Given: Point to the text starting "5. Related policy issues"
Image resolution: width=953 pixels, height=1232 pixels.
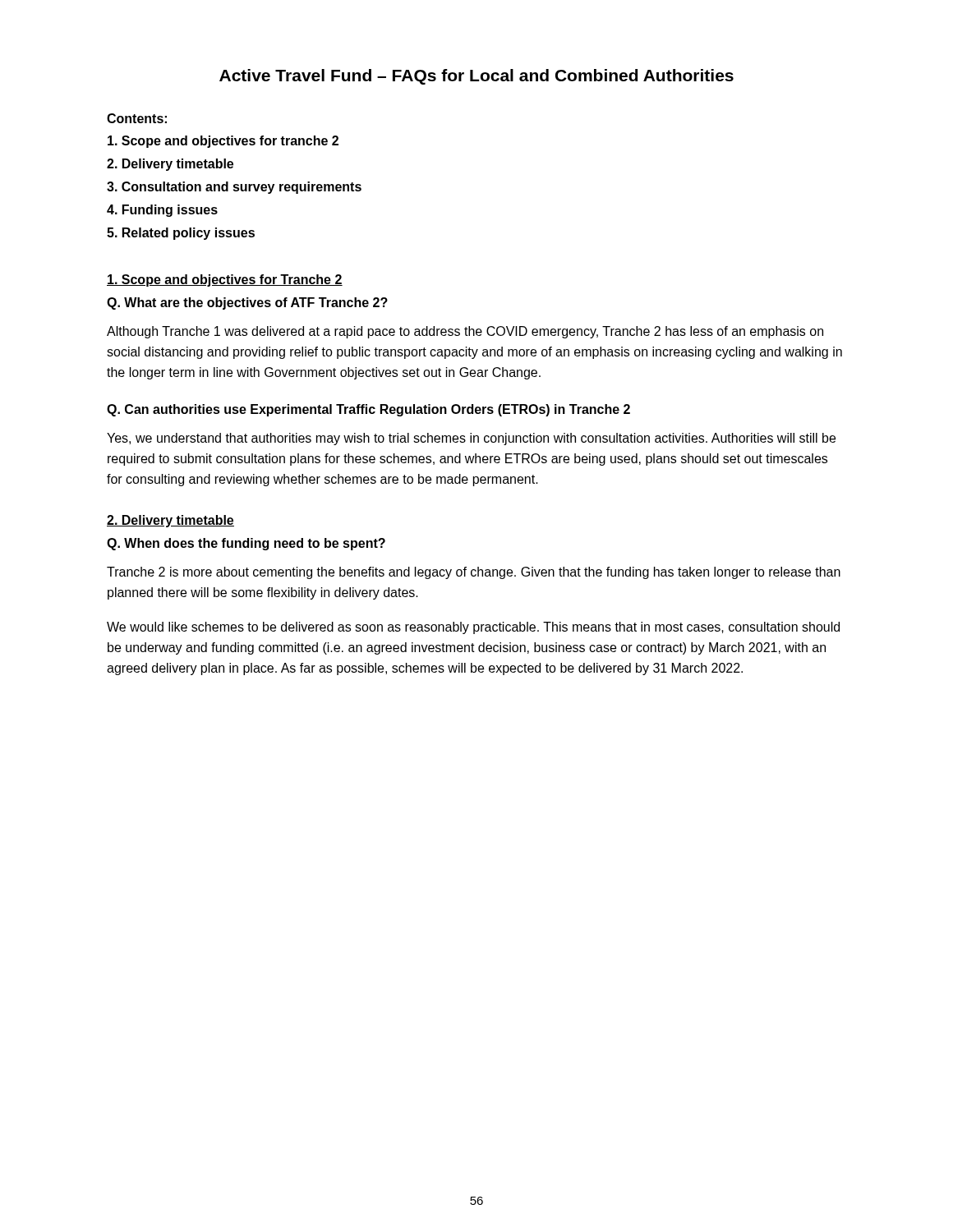Looking at the screenshot, I should [181, 233].
